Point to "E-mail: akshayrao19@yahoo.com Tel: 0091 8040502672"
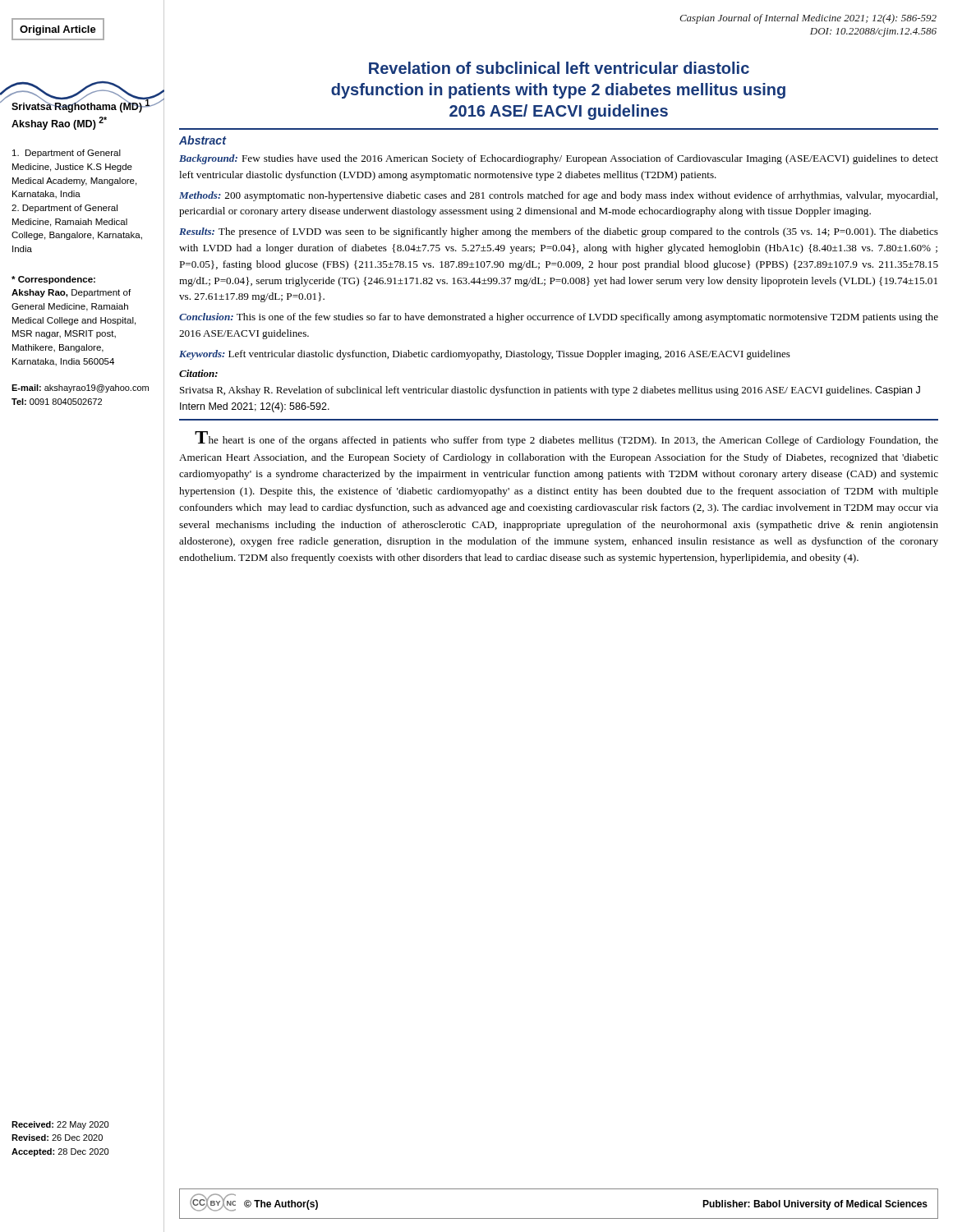Screen dimensions: 1232x953 82,395
